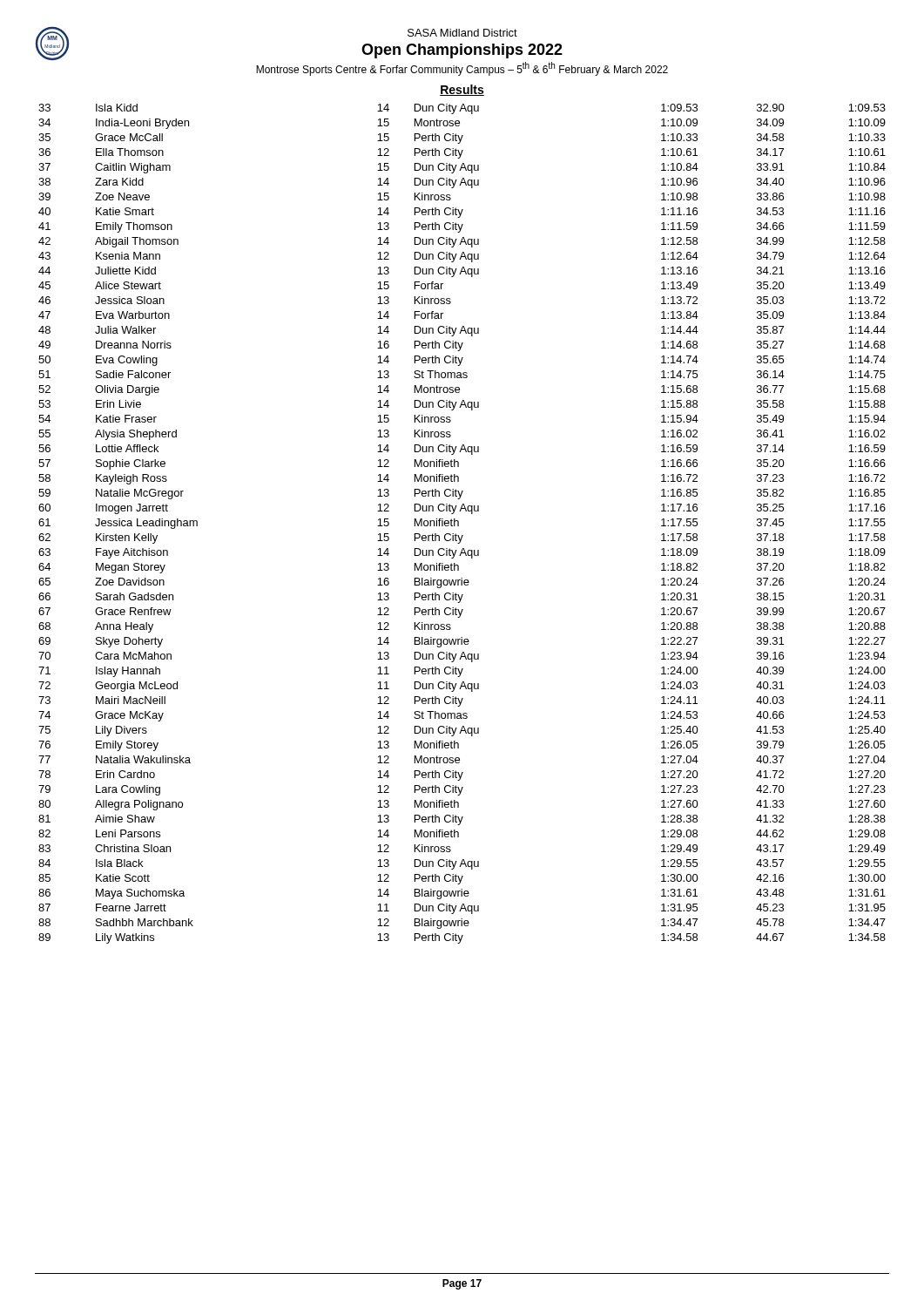Click the section header
The image size is (924, 1307).
point(462,90)
